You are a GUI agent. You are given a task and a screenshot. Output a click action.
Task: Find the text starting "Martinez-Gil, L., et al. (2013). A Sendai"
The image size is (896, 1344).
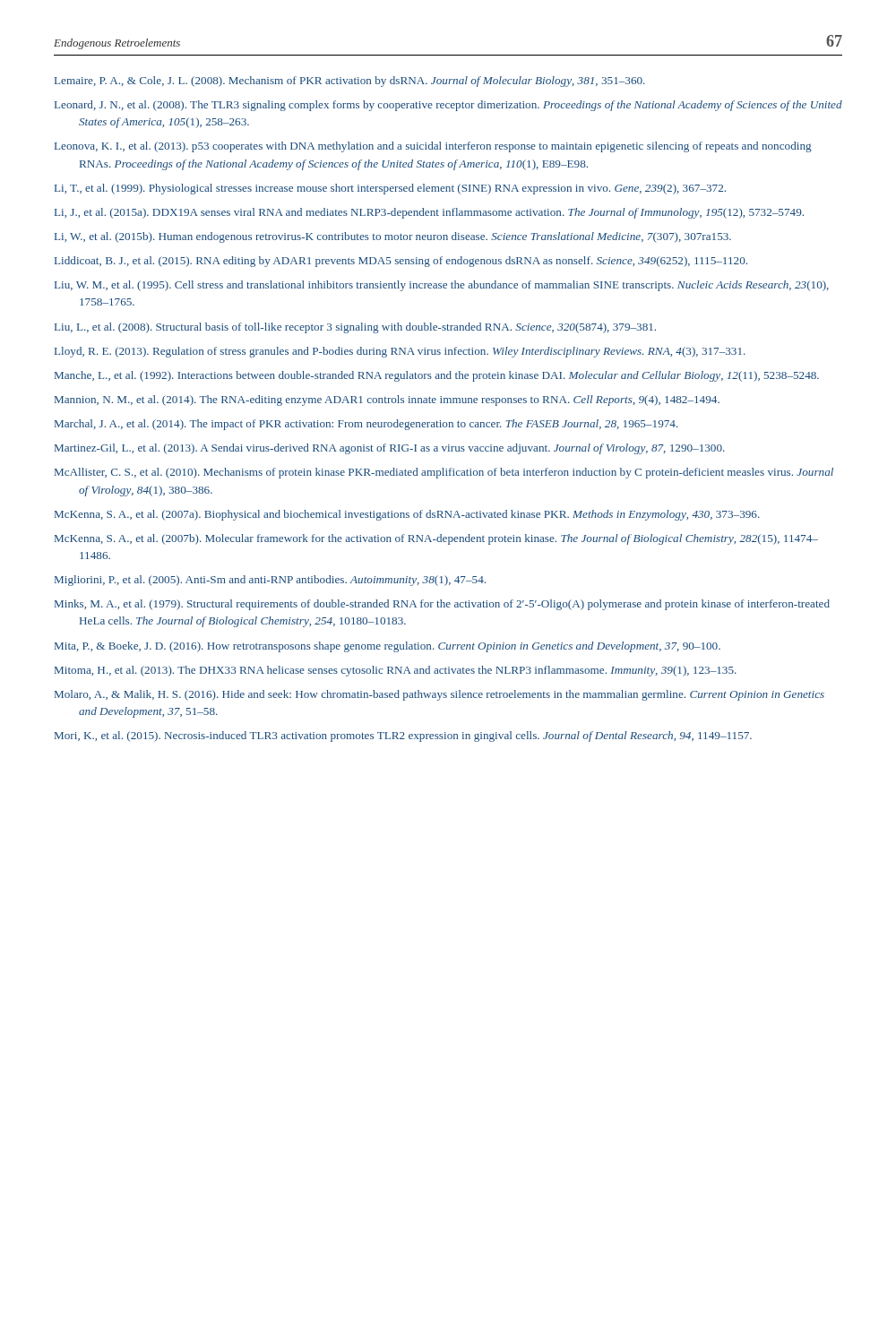point(389,448)
